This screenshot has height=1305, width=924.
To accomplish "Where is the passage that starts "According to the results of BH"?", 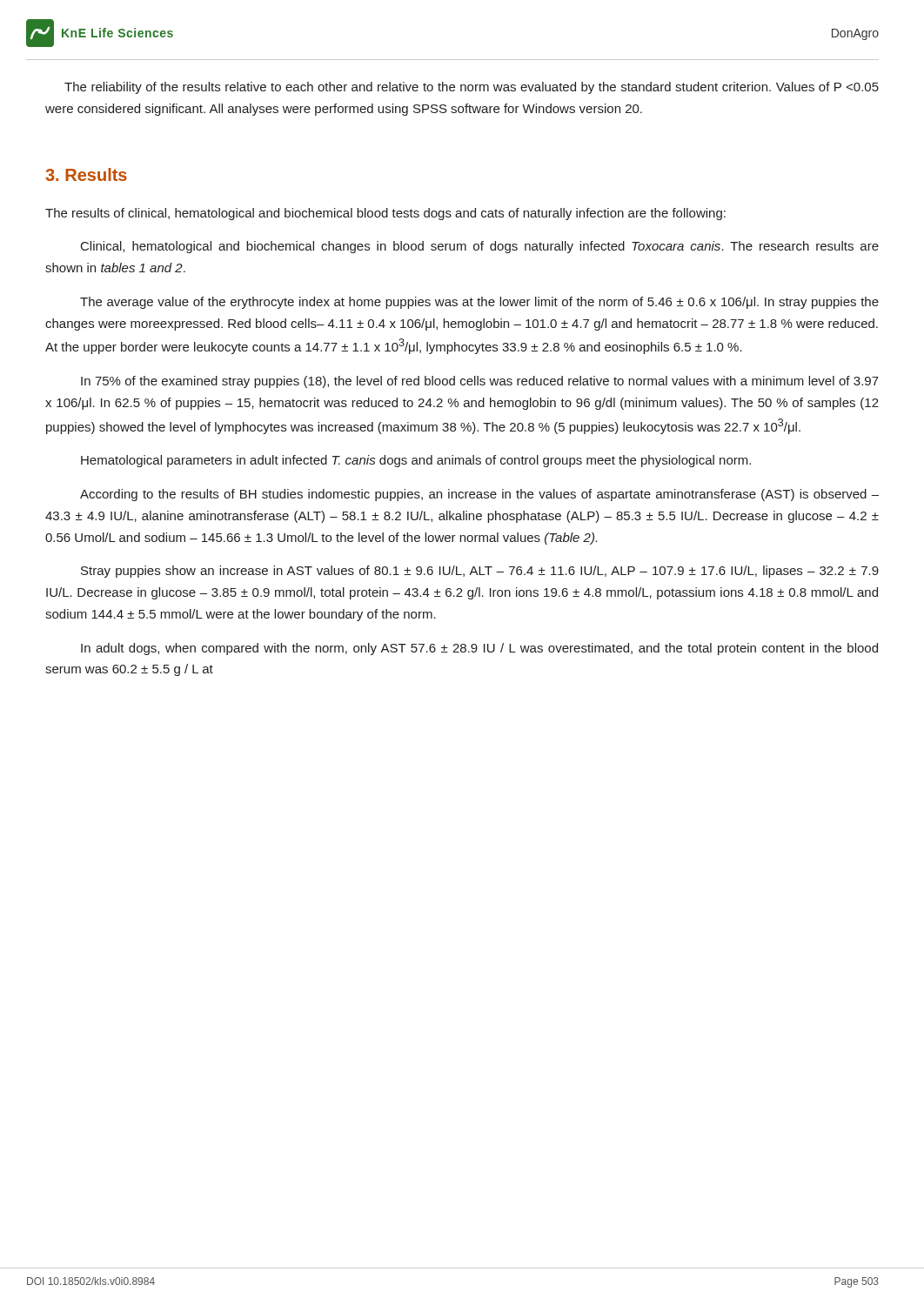I will click(462, 515).
